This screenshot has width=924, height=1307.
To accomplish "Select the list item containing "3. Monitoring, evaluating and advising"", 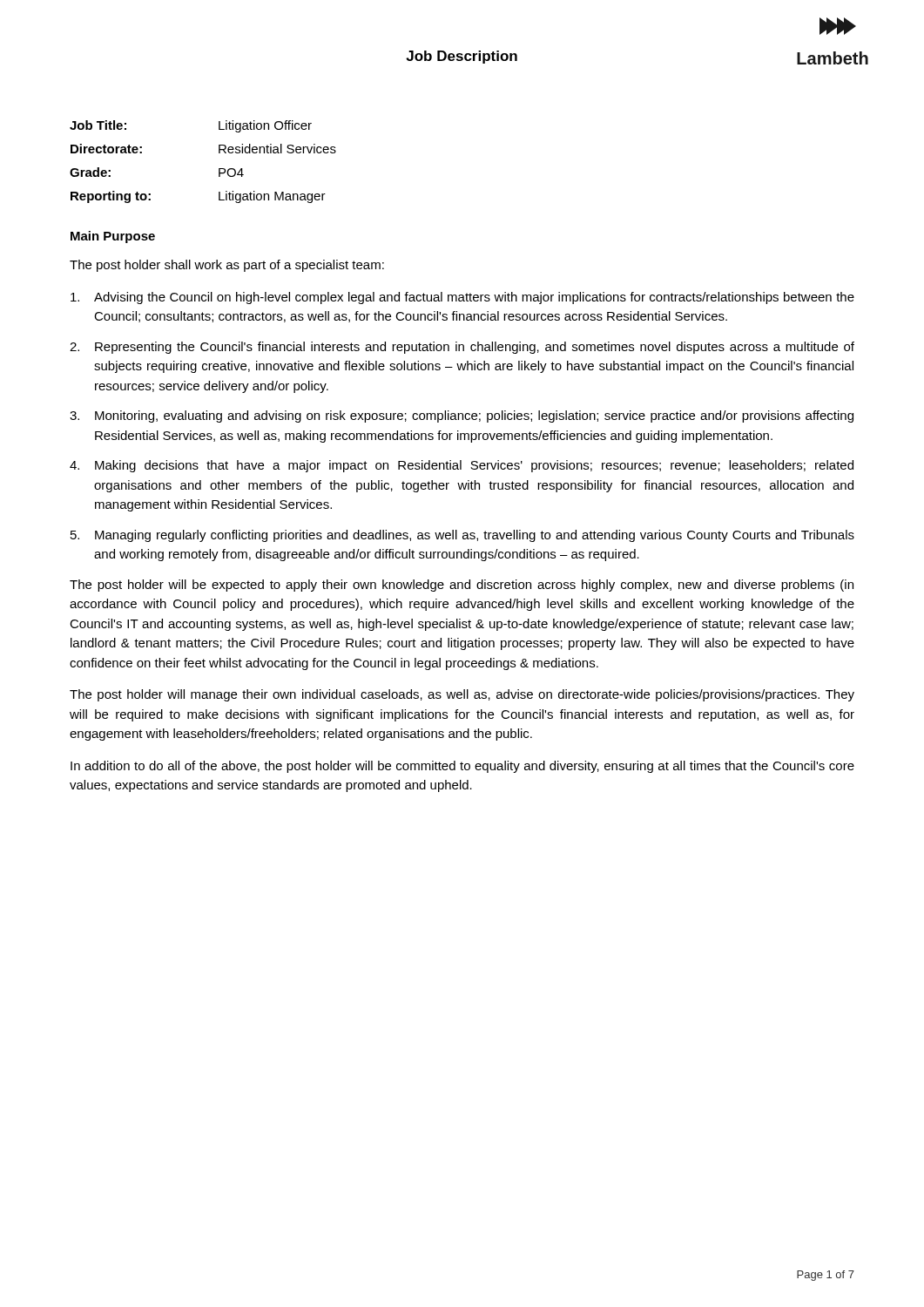I will coord(462,426).
